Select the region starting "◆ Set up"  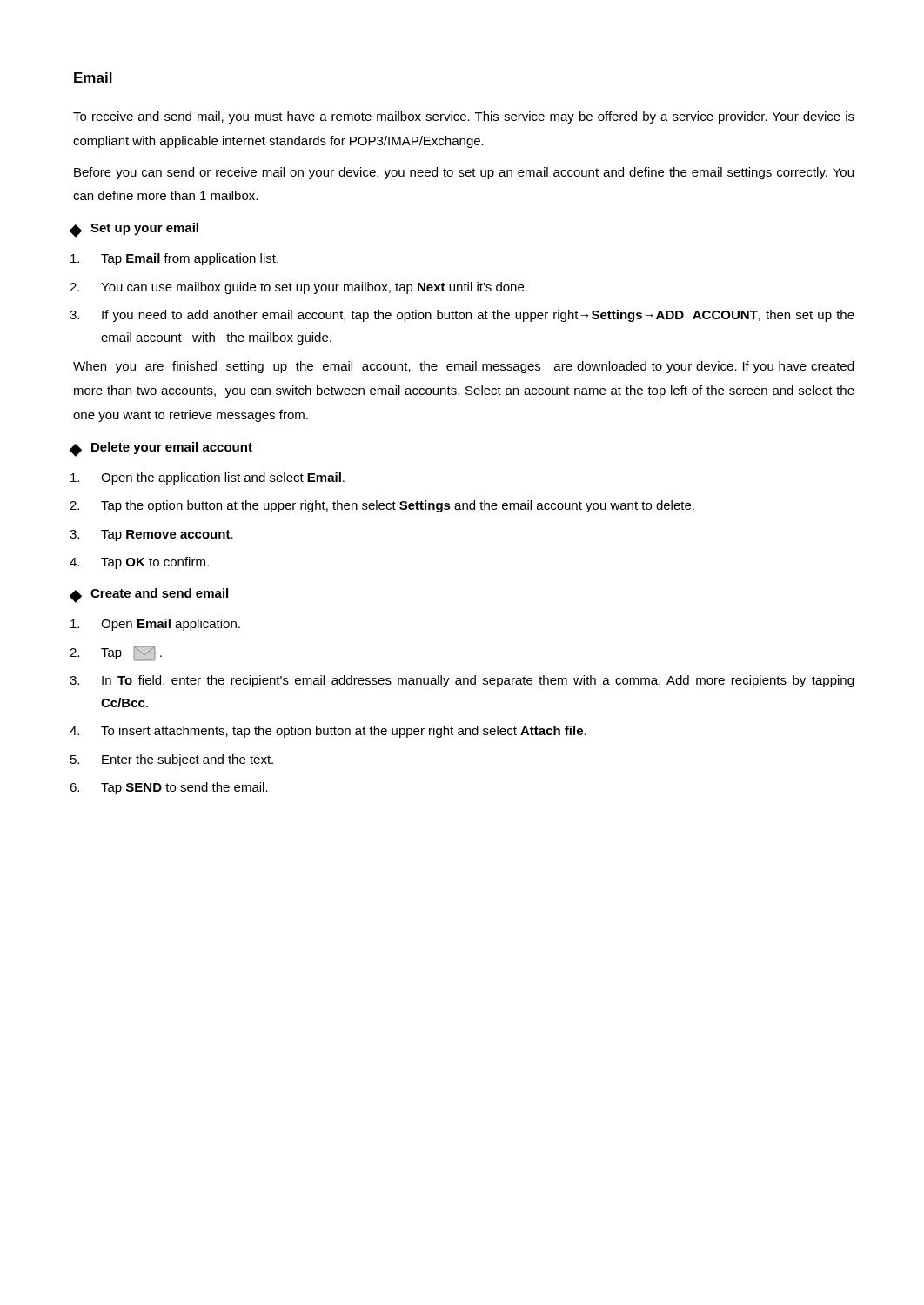point(134,230)
